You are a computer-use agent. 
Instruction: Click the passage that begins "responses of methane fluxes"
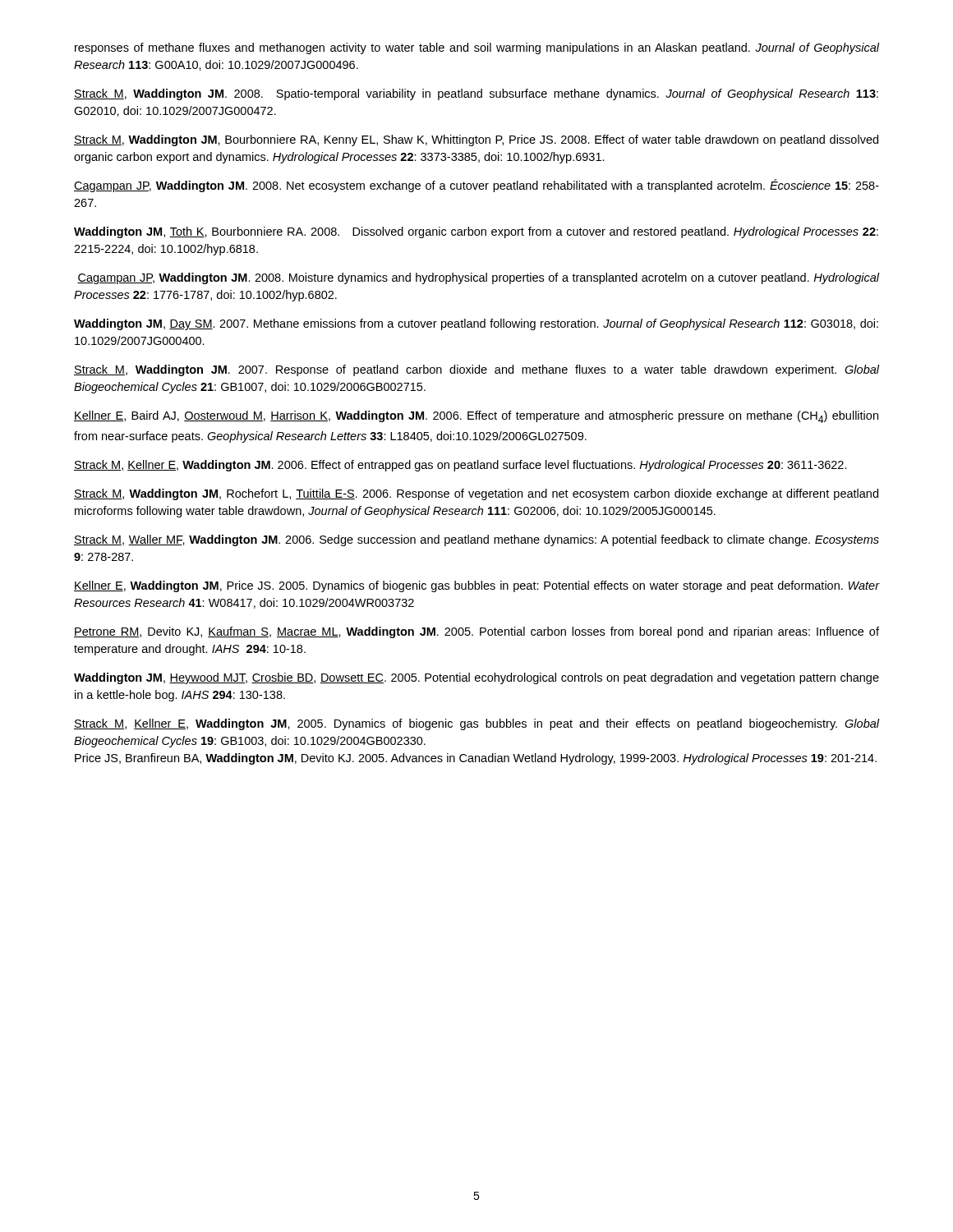(x=476, y=56)
